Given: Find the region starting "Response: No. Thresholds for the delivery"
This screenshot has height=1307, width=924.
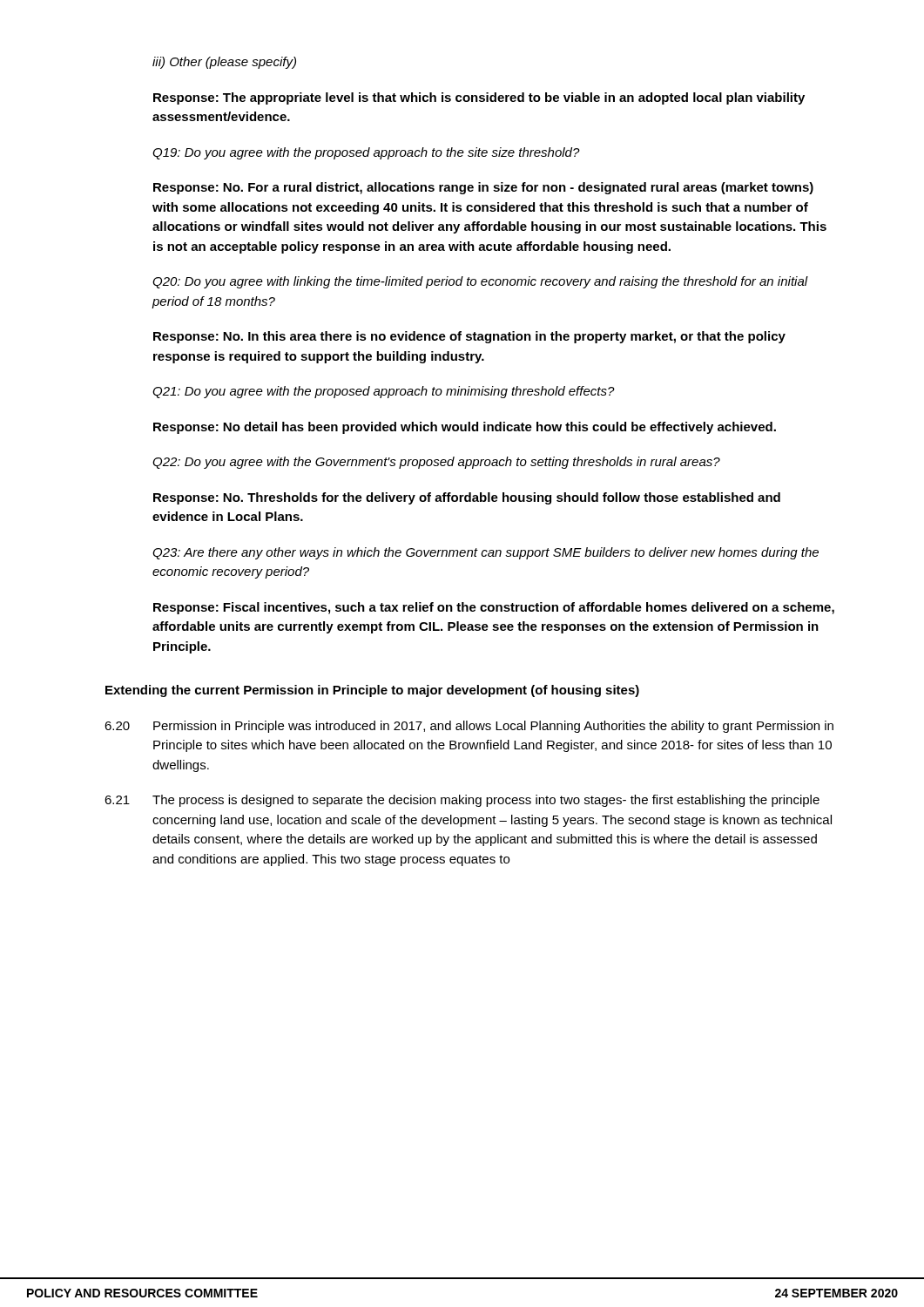Looking at the screenshot, I should (467, 506).
